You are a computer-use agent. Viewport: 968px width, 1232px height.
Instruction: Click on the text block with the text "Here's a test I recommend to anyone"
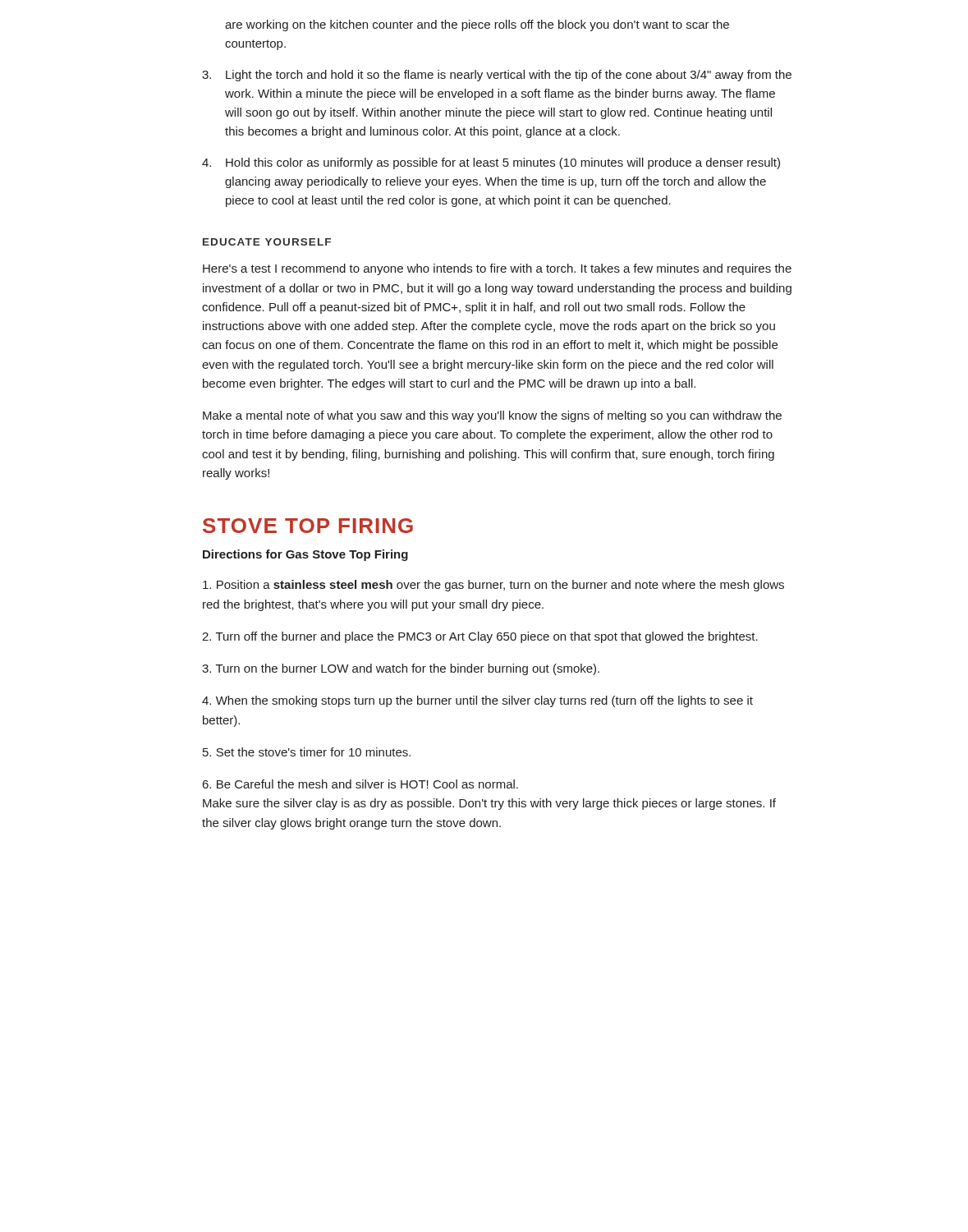[x=497, y=326]
